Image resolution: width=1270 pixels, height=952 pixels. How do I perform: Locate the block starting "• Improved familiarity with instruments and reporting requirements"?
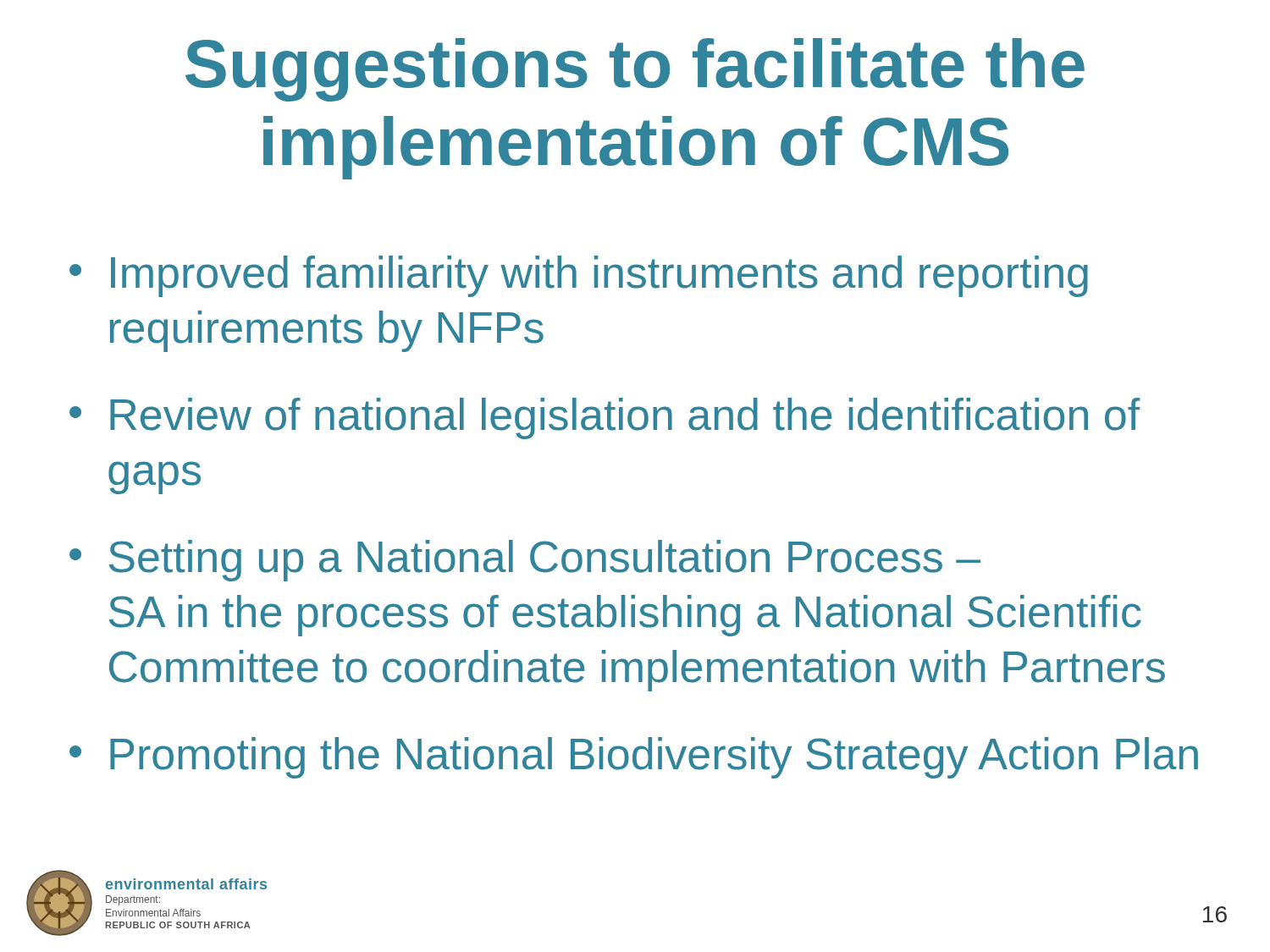635,300
